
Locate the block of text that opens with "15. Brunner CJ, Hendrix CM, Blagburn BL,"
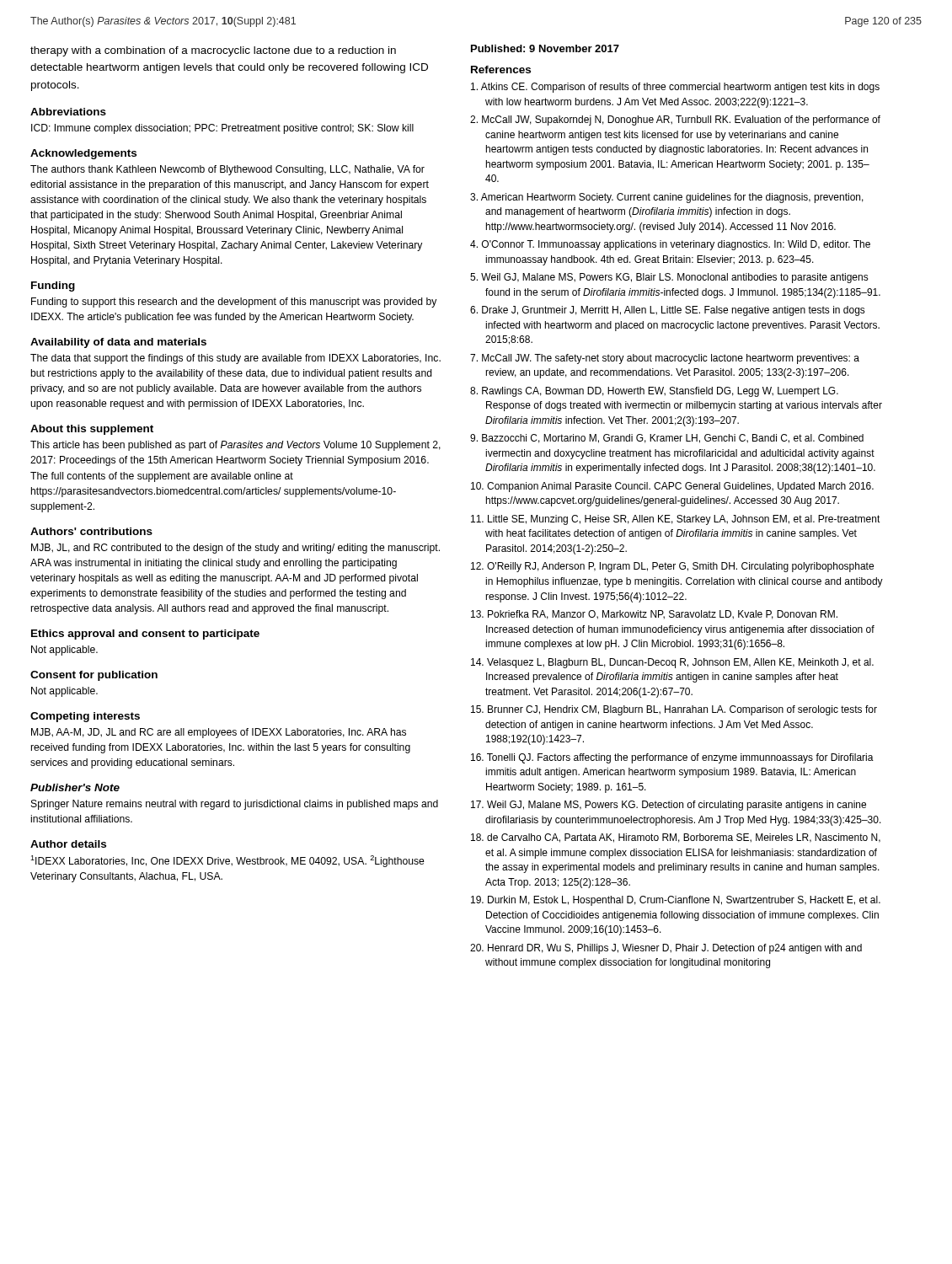click(674, 724)
